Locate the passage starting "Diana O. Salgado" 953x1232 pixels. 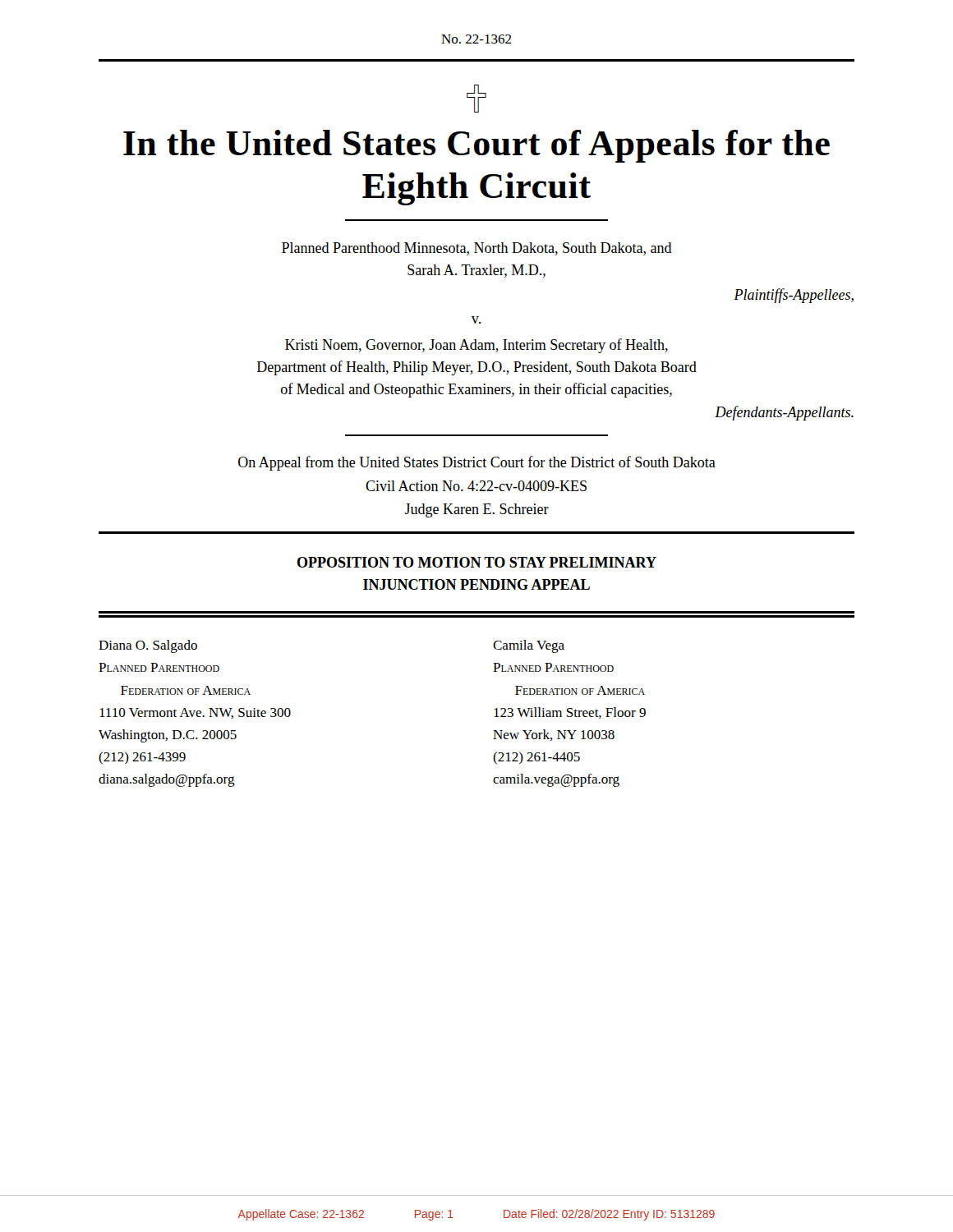138,646
